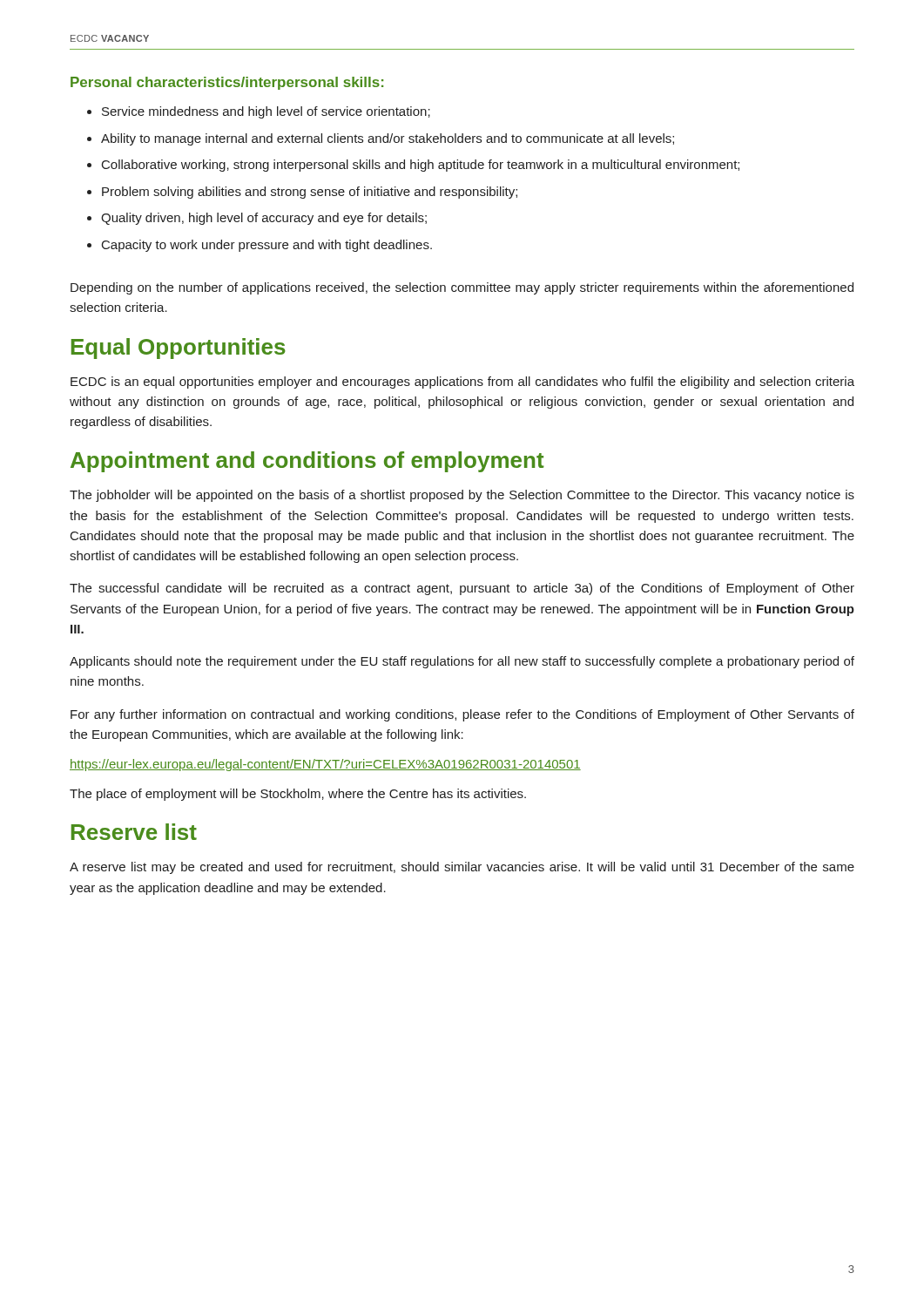Where does it say "Personal characteristics/interpersonal skills:"?
This screenshot has width=924, height=1307.
coord(227,82)
